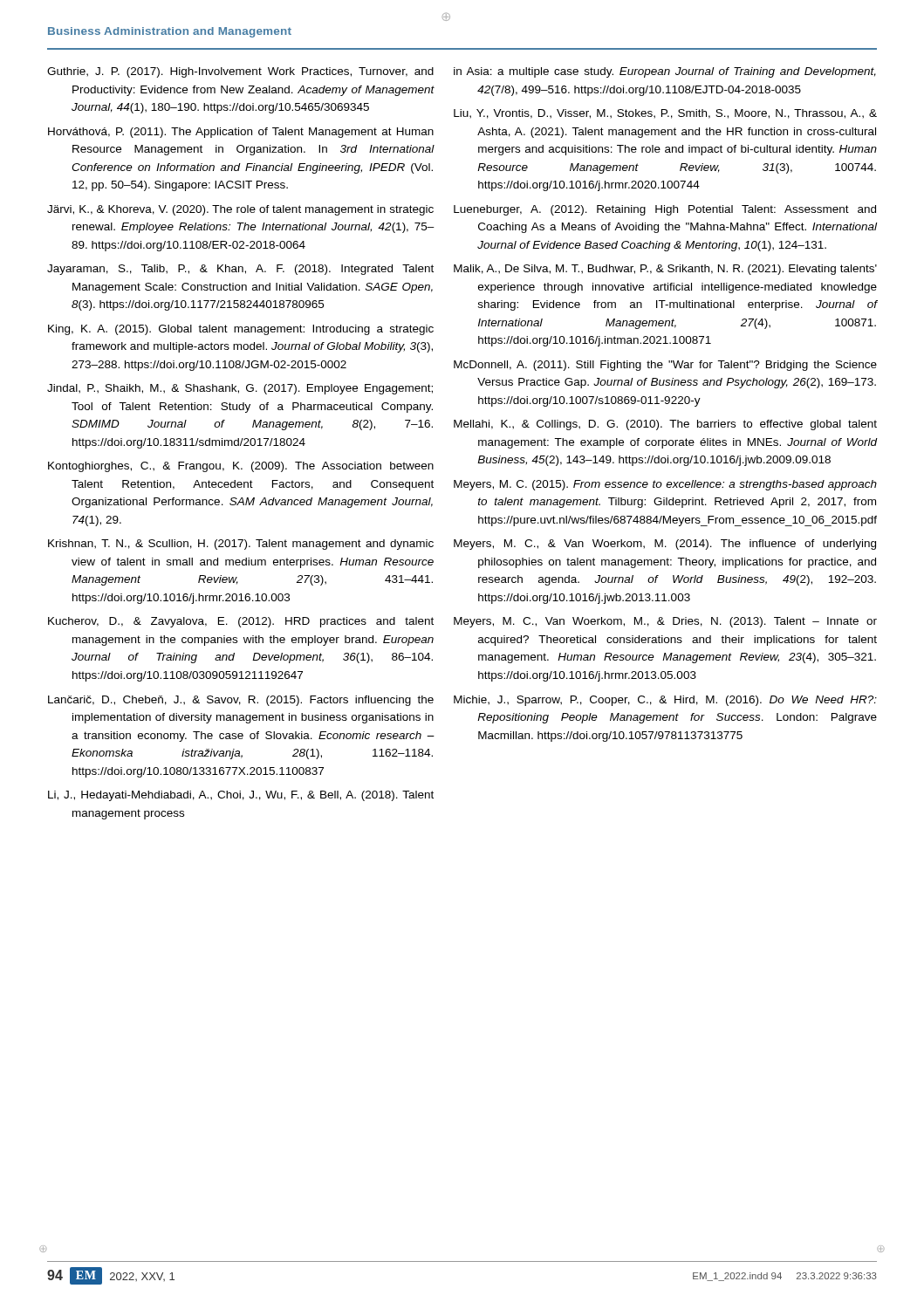Click on the element starting "Jindal, P., Shaikh, M., & Shashank,"
924x1309 pixels.
240,415
